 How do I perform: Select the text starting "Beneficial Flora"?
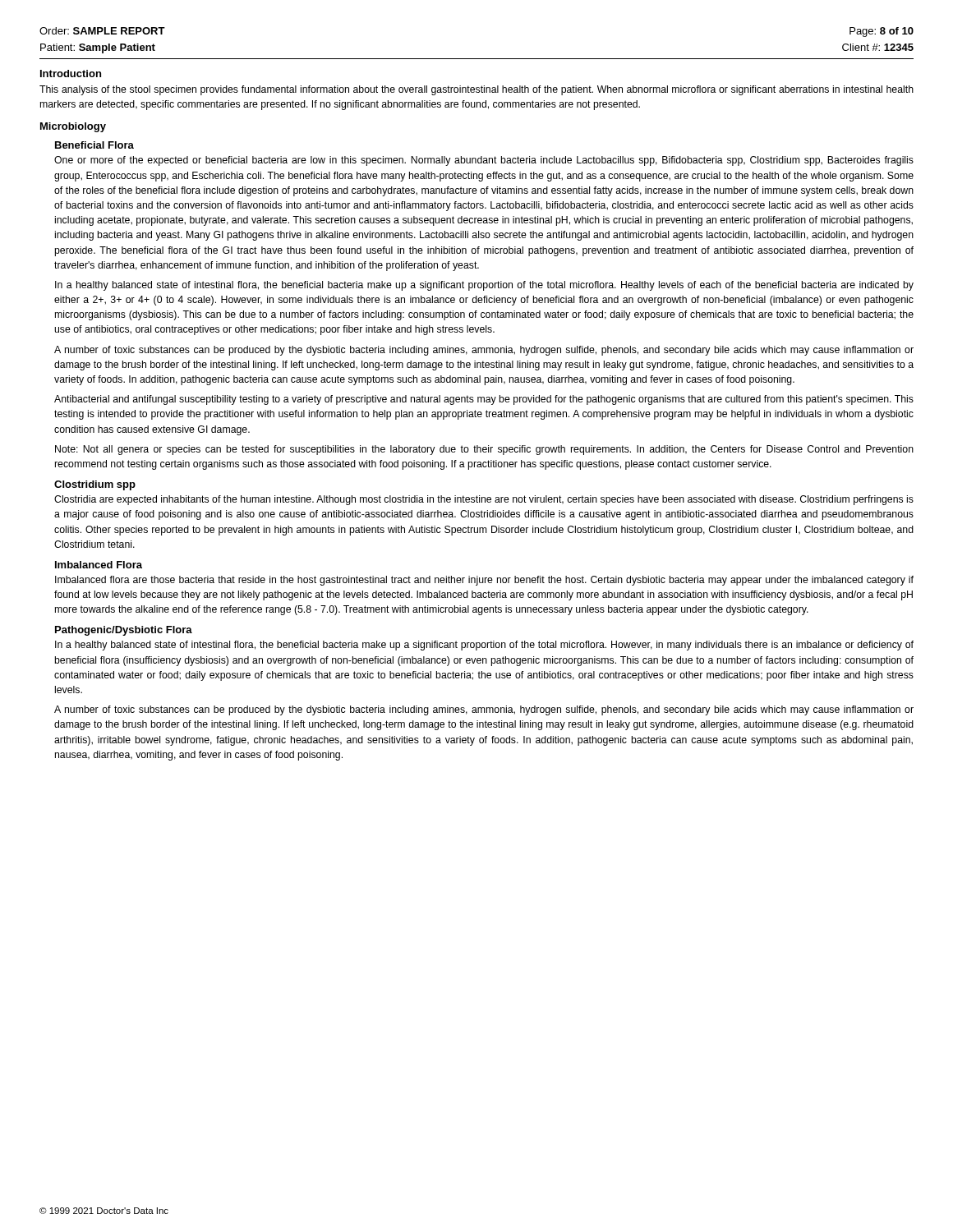[x=94, y=145]
